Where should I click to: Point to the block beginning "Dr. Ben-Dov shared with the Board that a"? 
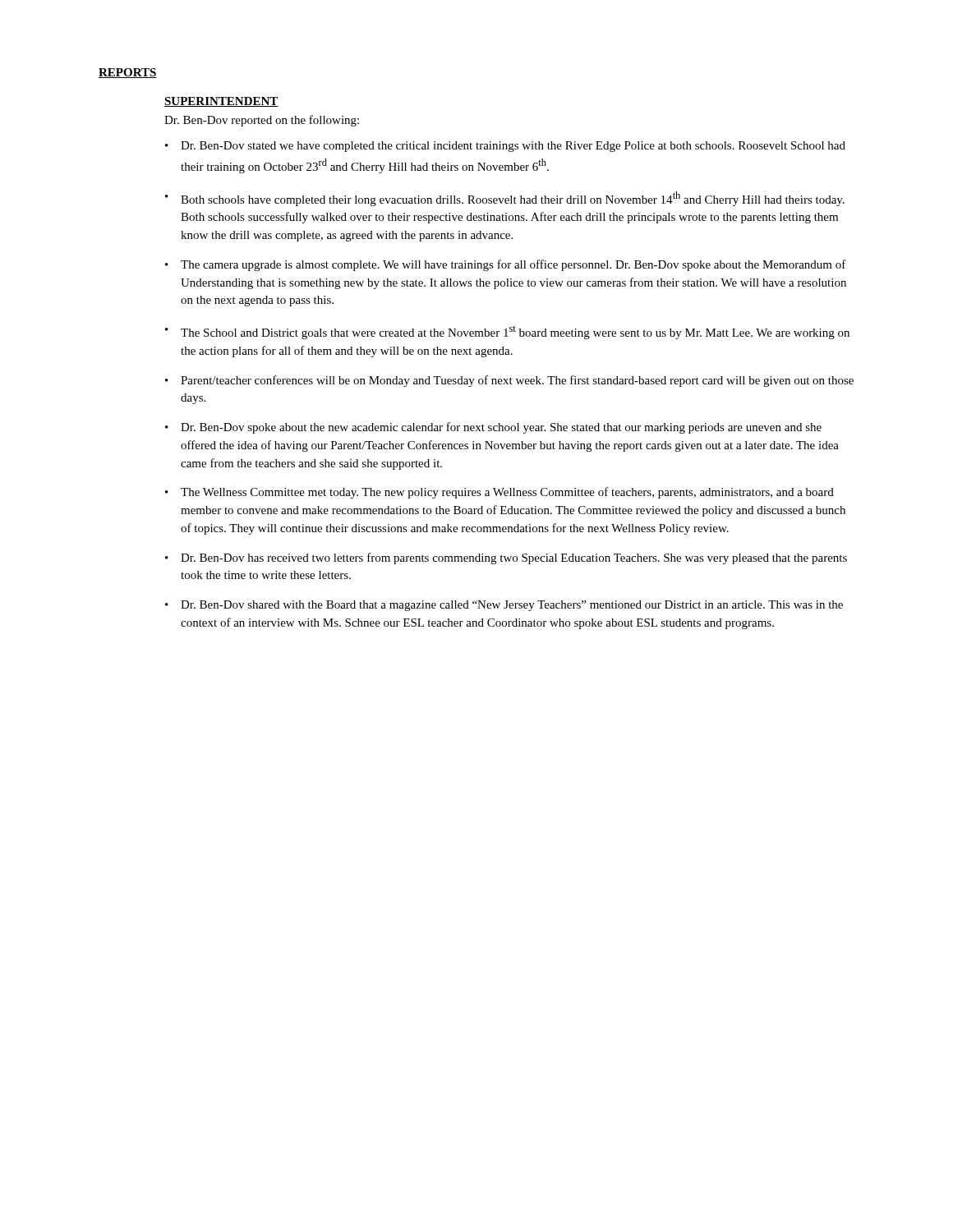pyautogui.click(x=512, y=613)
